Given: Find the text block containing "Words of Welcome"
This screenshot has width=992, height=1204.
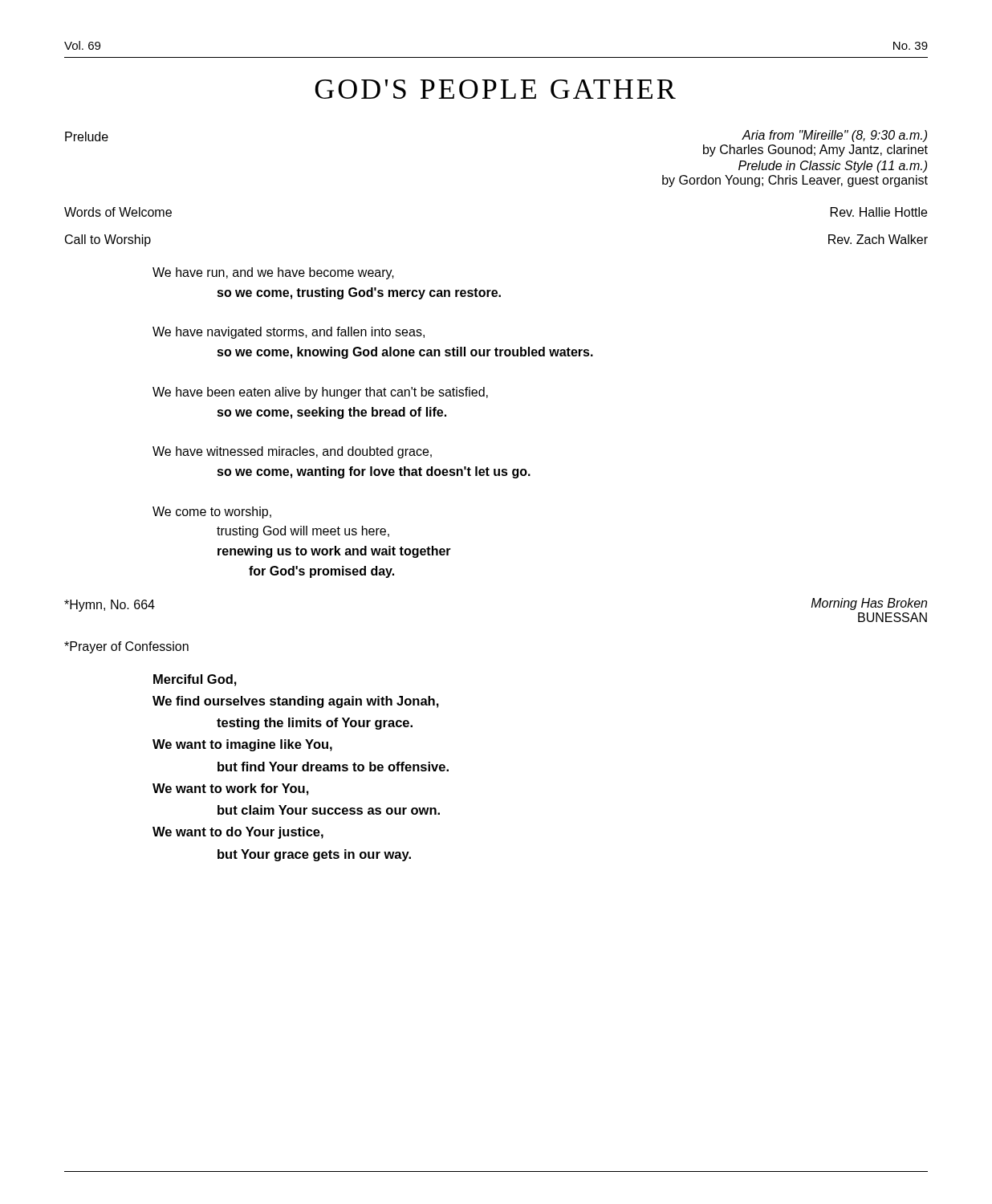Looking at the screenshot, I should coord(110,212).
